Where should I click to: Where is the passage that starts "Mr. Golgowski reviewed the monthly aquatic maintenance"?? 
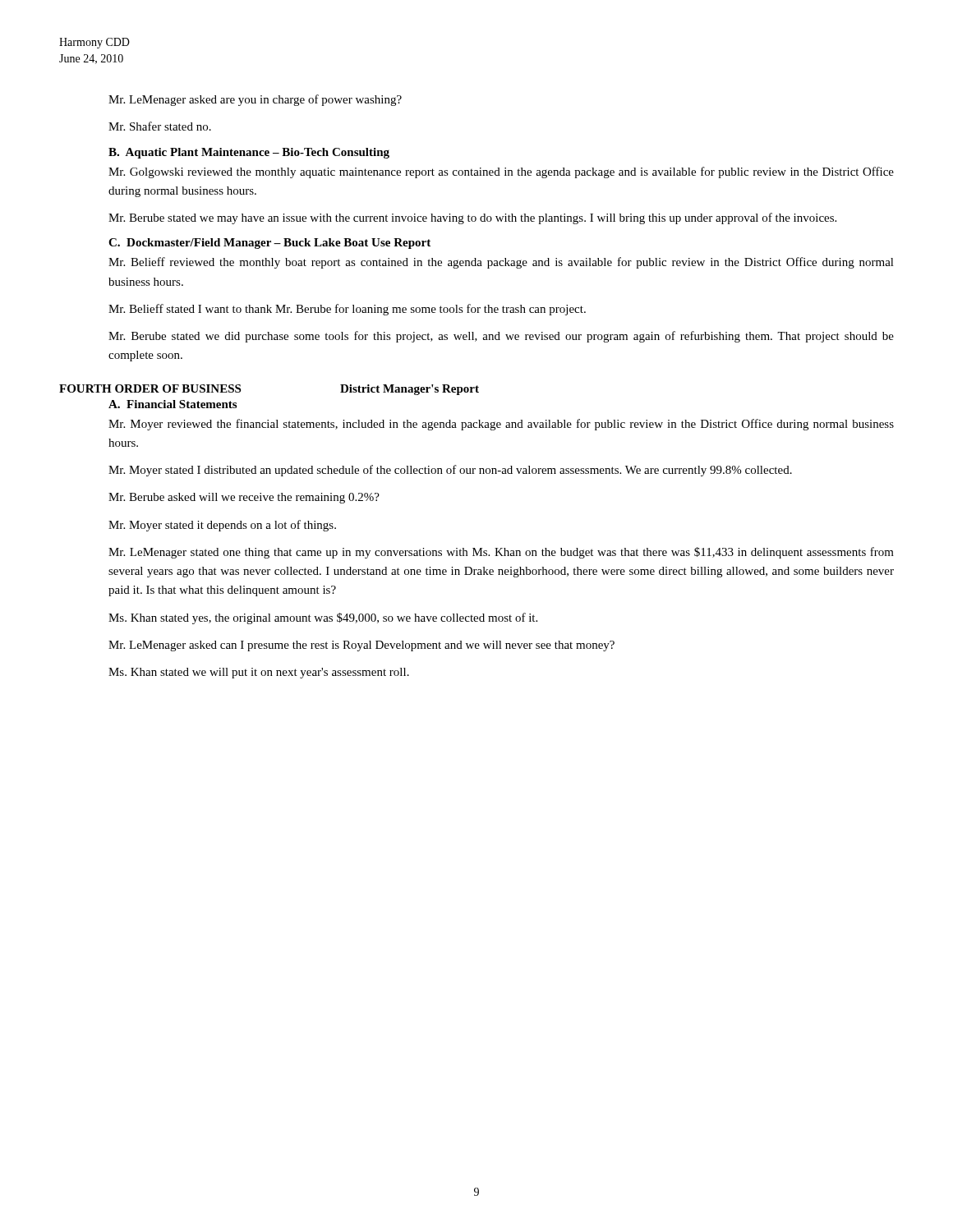(501, 181)
